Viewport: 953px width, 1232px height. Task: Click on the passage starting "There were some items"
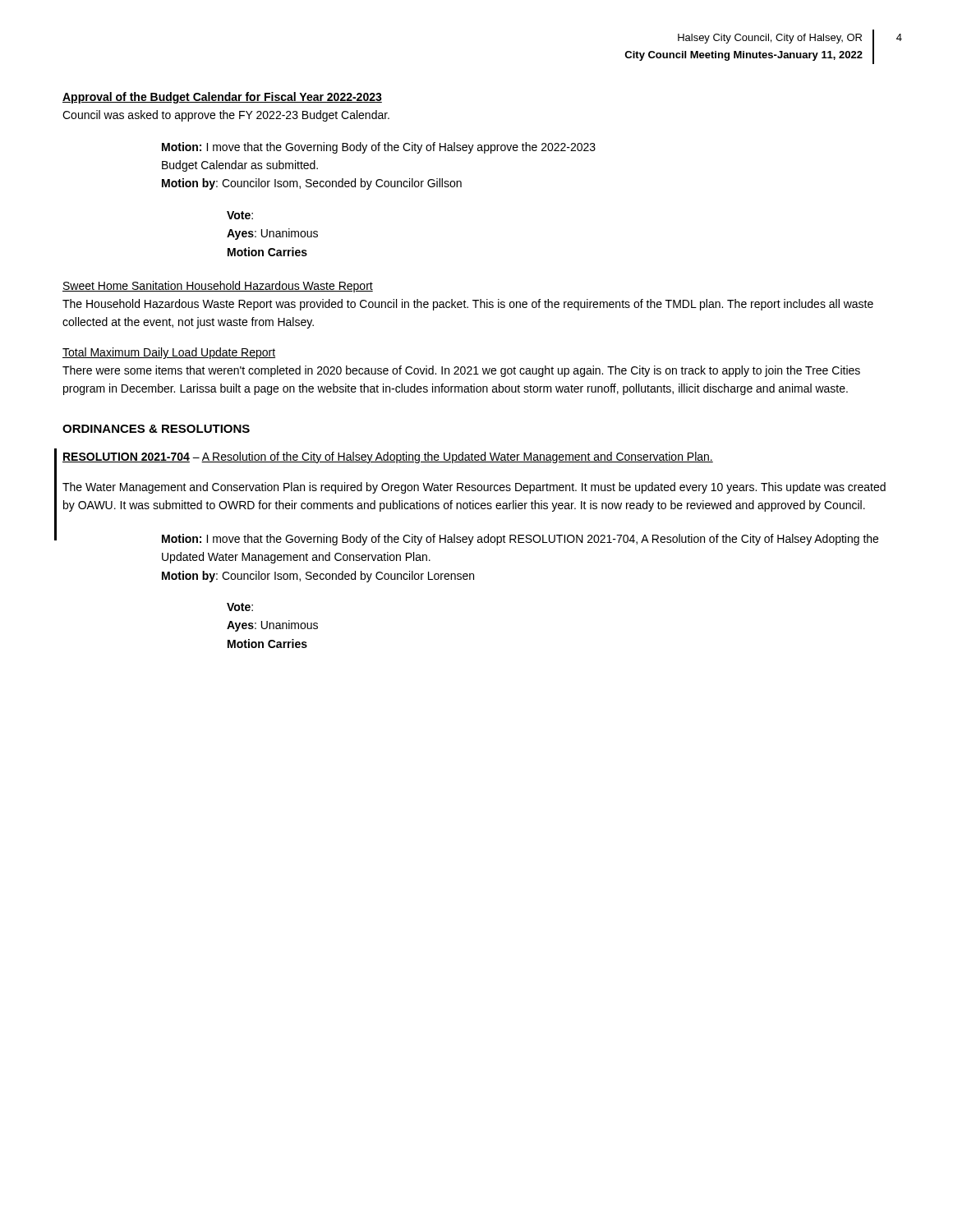[x=461, y=380]
